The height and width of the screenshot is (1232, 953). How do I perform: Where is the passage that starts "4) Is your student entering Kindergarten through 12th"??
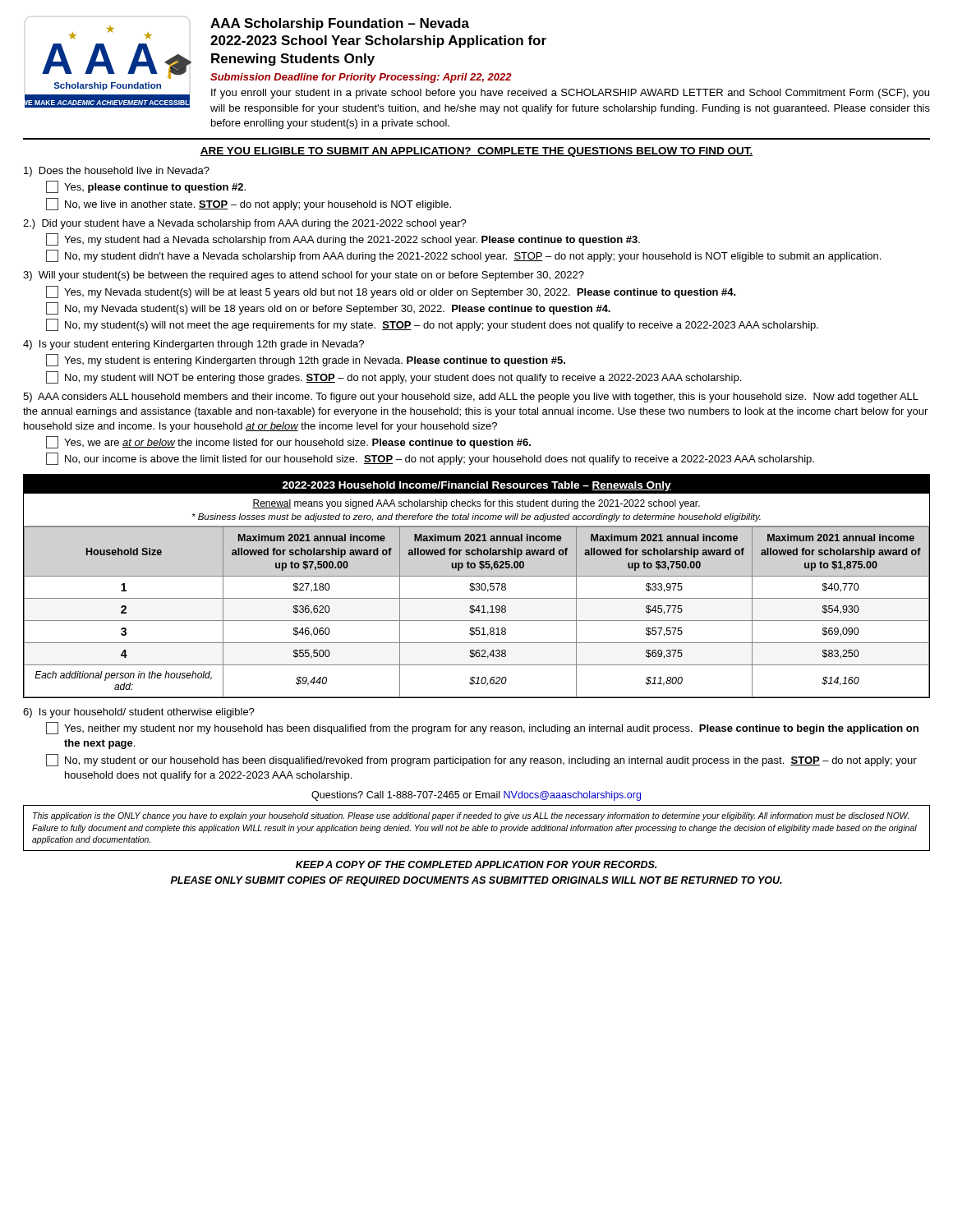click(x=476, y=361)
